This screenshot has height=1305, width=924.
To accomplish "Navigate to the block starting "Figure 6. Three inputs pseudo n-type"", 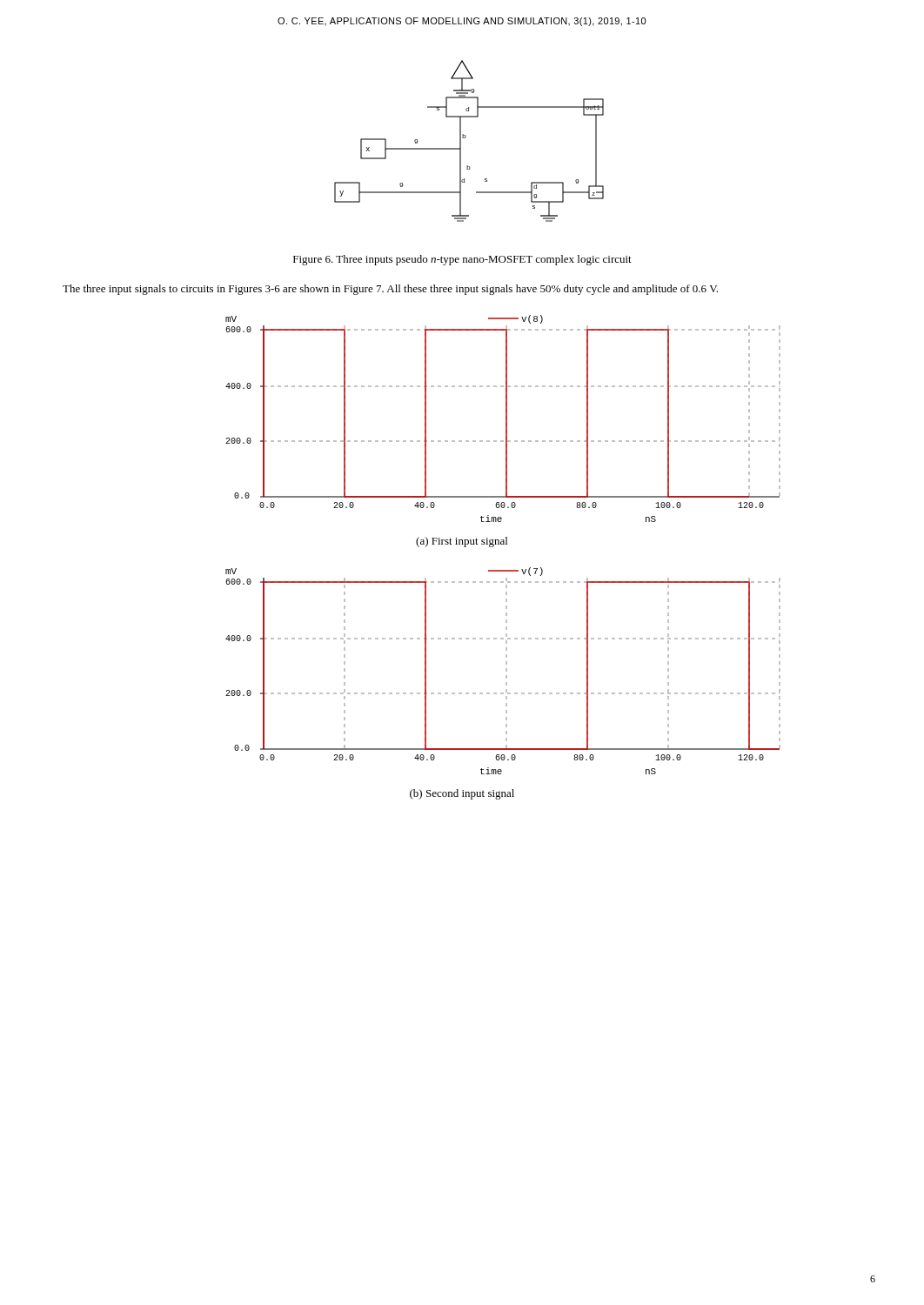I will [462, 259].
